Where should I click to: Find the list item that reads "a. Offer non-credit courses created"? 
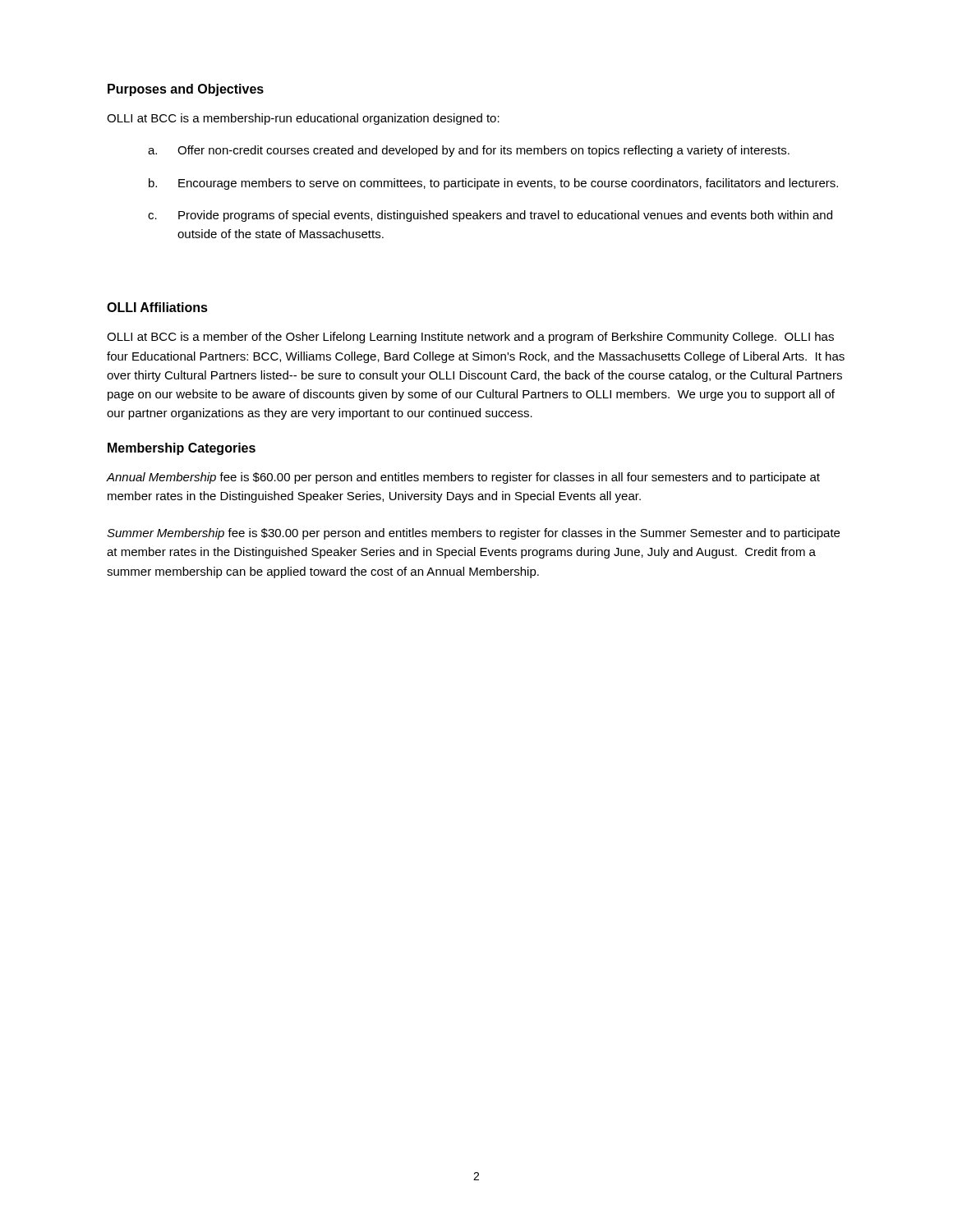coord(449,150)
